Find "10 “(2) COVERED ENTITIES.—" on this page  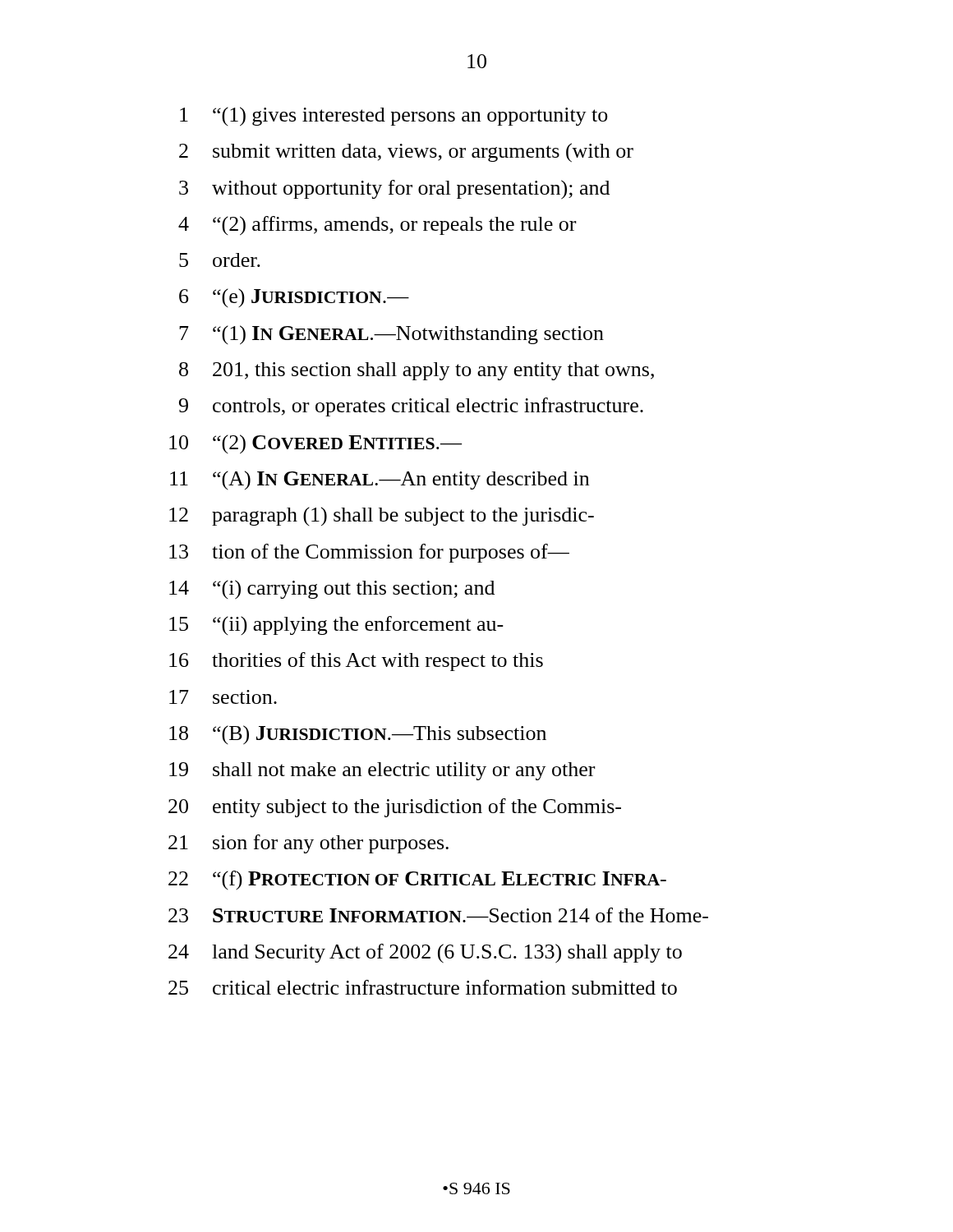[x=315, y=444]
